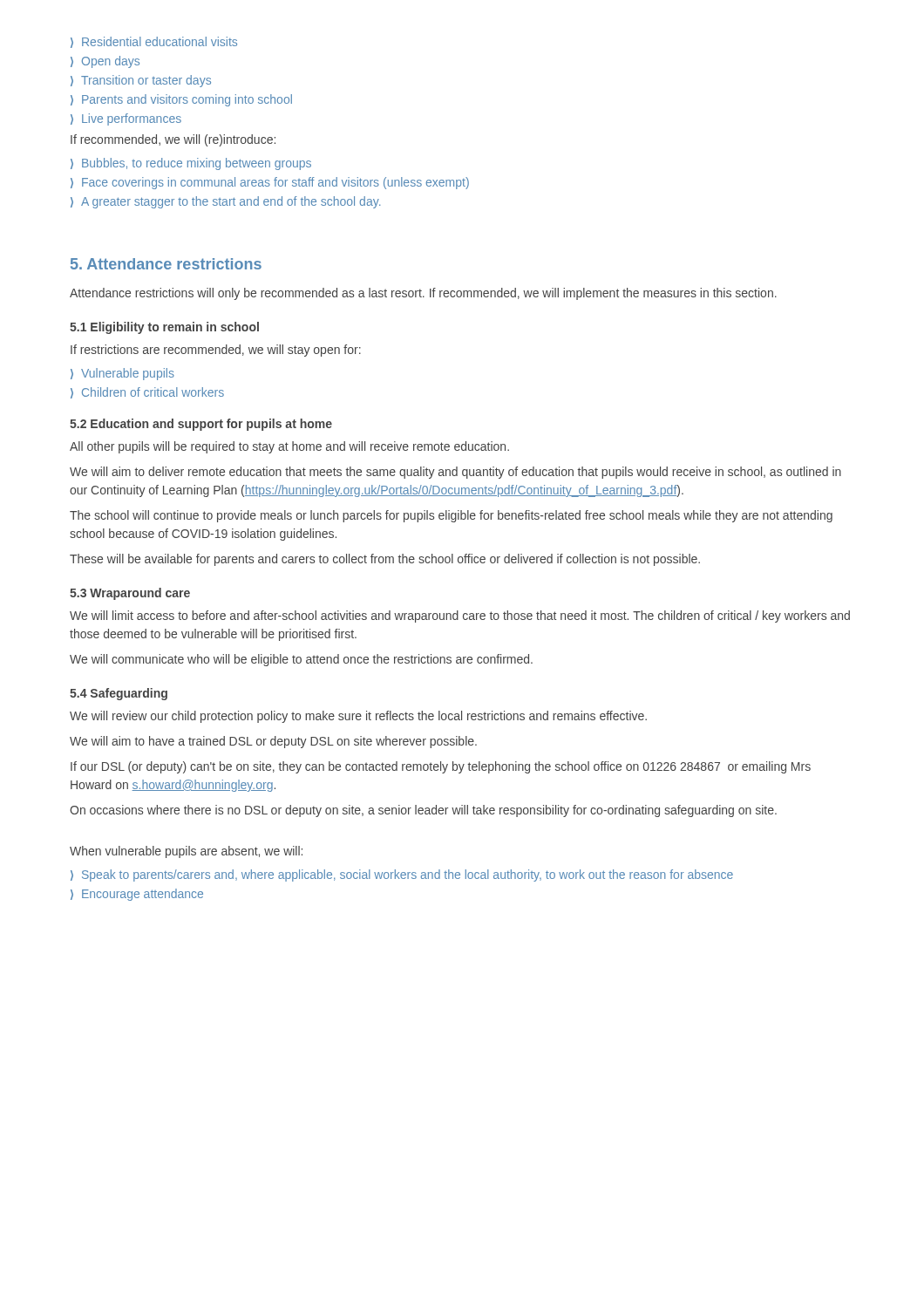Click on the text starting "5.2 Education and"
This screenshot has height=1308, width=924.
201,424
